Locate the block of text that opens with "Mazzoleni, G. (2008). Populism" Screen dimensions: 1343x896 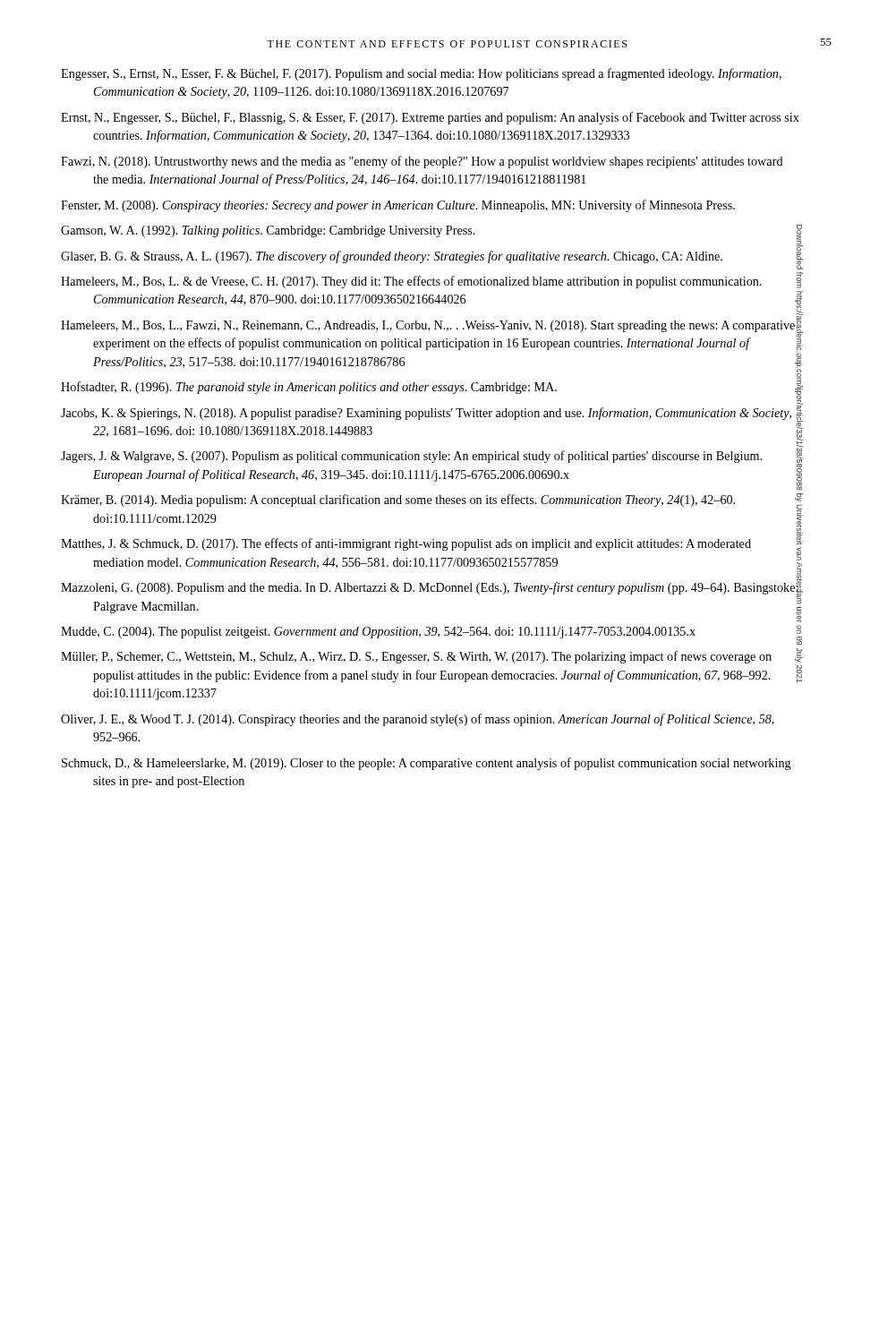click(430, 596)
